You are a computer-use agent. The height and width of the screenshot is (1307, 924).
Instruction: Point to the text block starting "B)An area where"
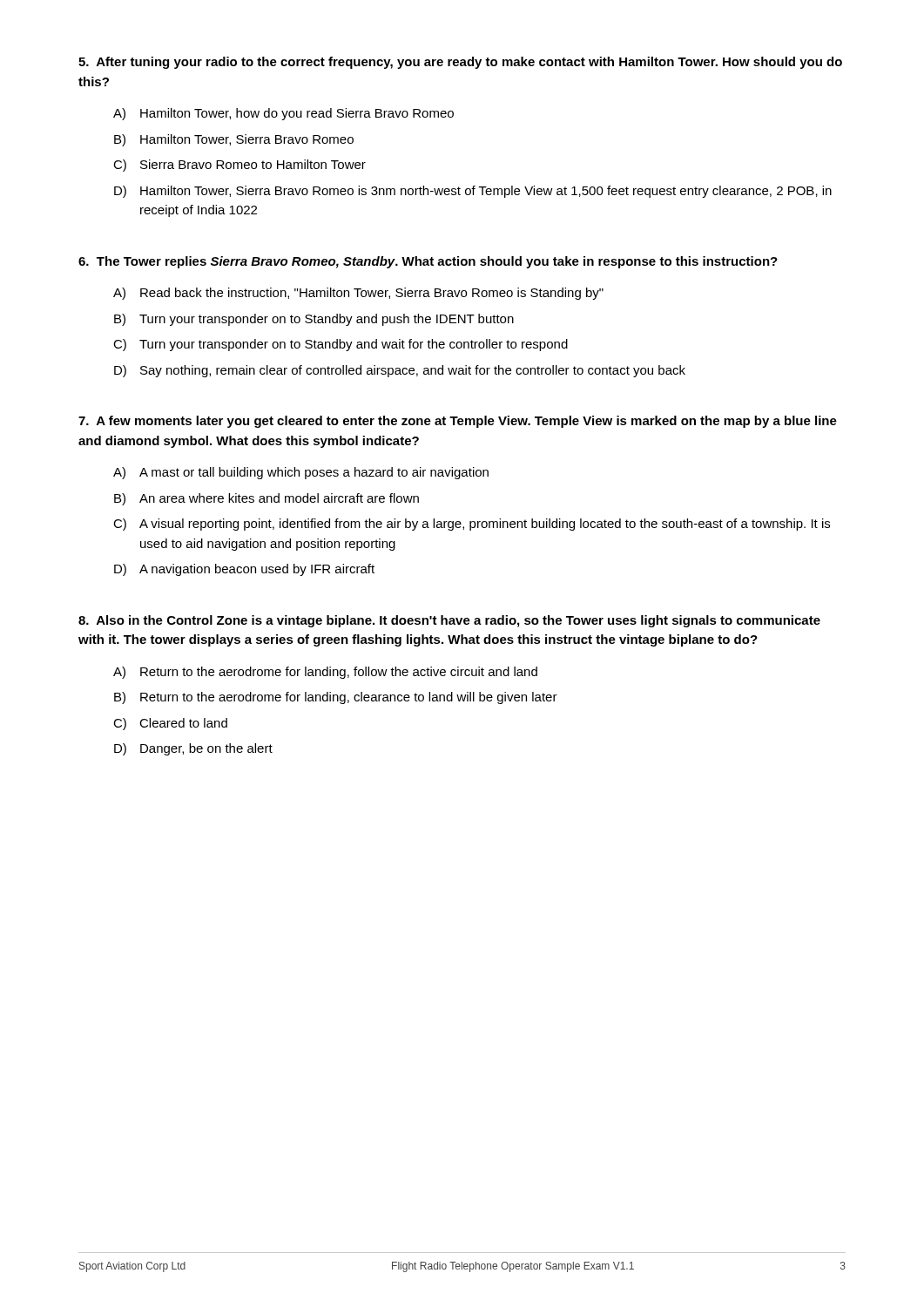(x=266, y=498)
